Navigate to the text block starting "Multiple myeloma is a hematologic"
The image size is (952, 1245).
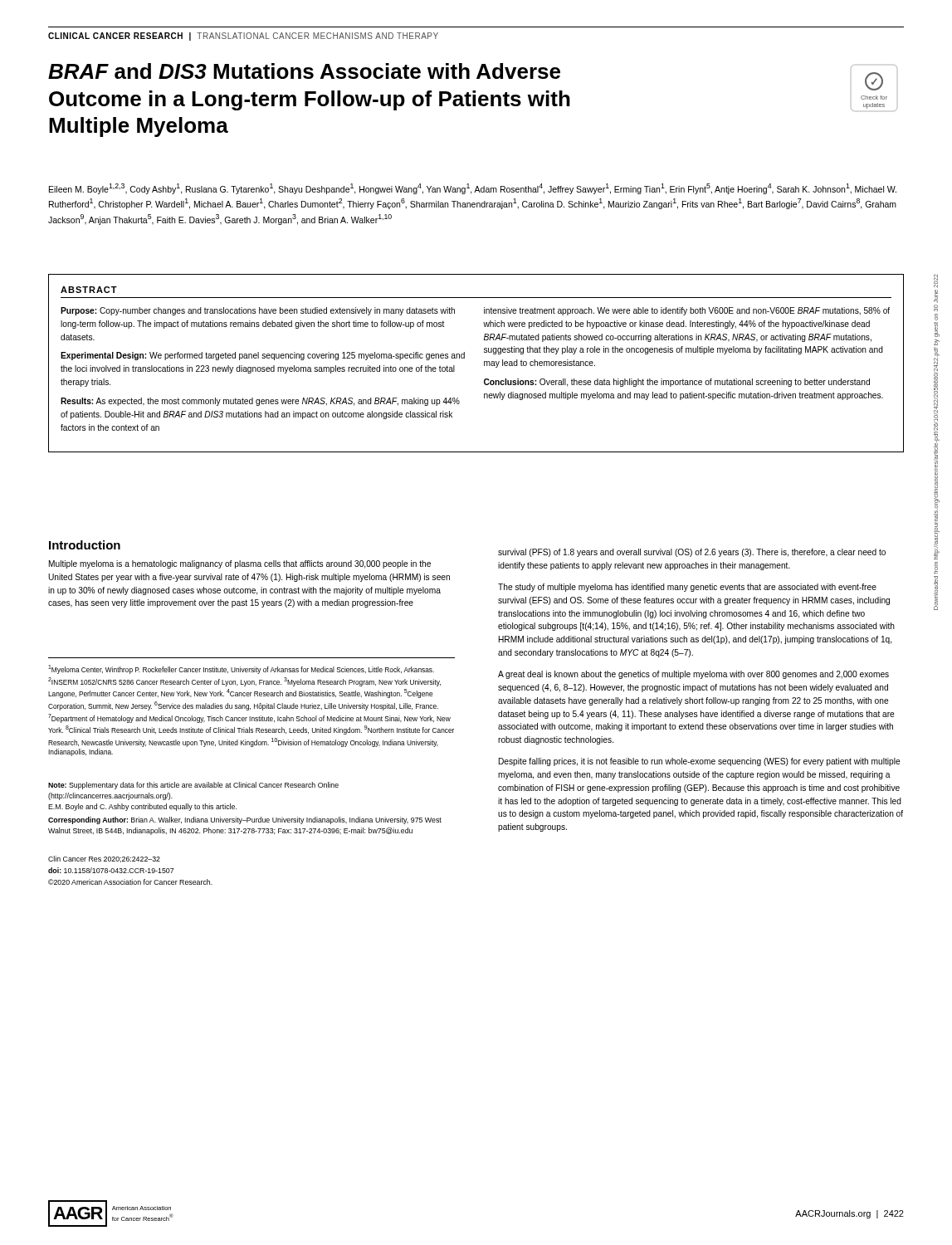pos(252,584)
